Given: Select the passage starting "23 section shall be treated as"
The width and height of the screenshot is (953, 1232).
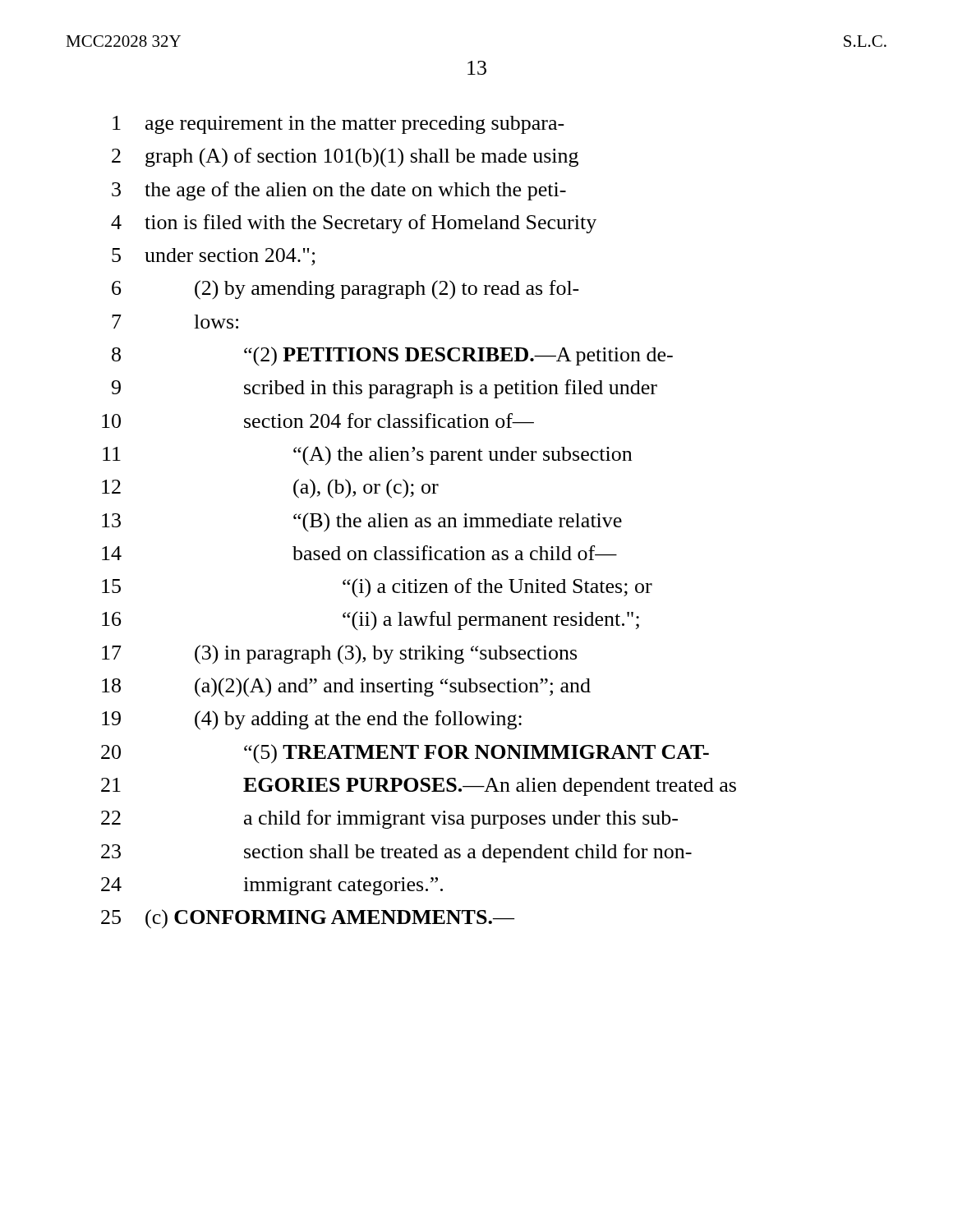Looking at the screenshot, I should point(476,851).
